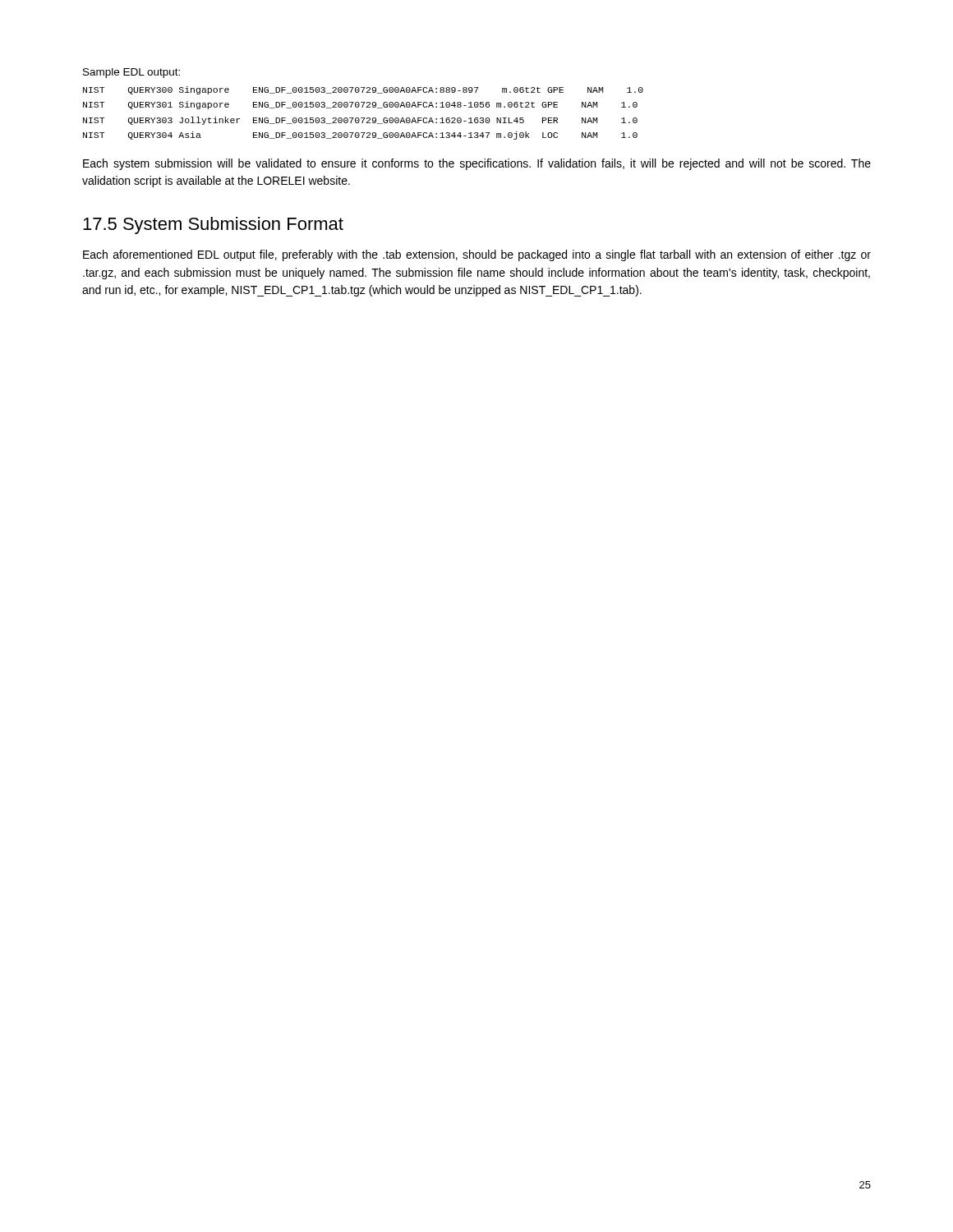Find the caption containing "Sample EDL output:"
The image size is (953, 1232).
[132, 72]
